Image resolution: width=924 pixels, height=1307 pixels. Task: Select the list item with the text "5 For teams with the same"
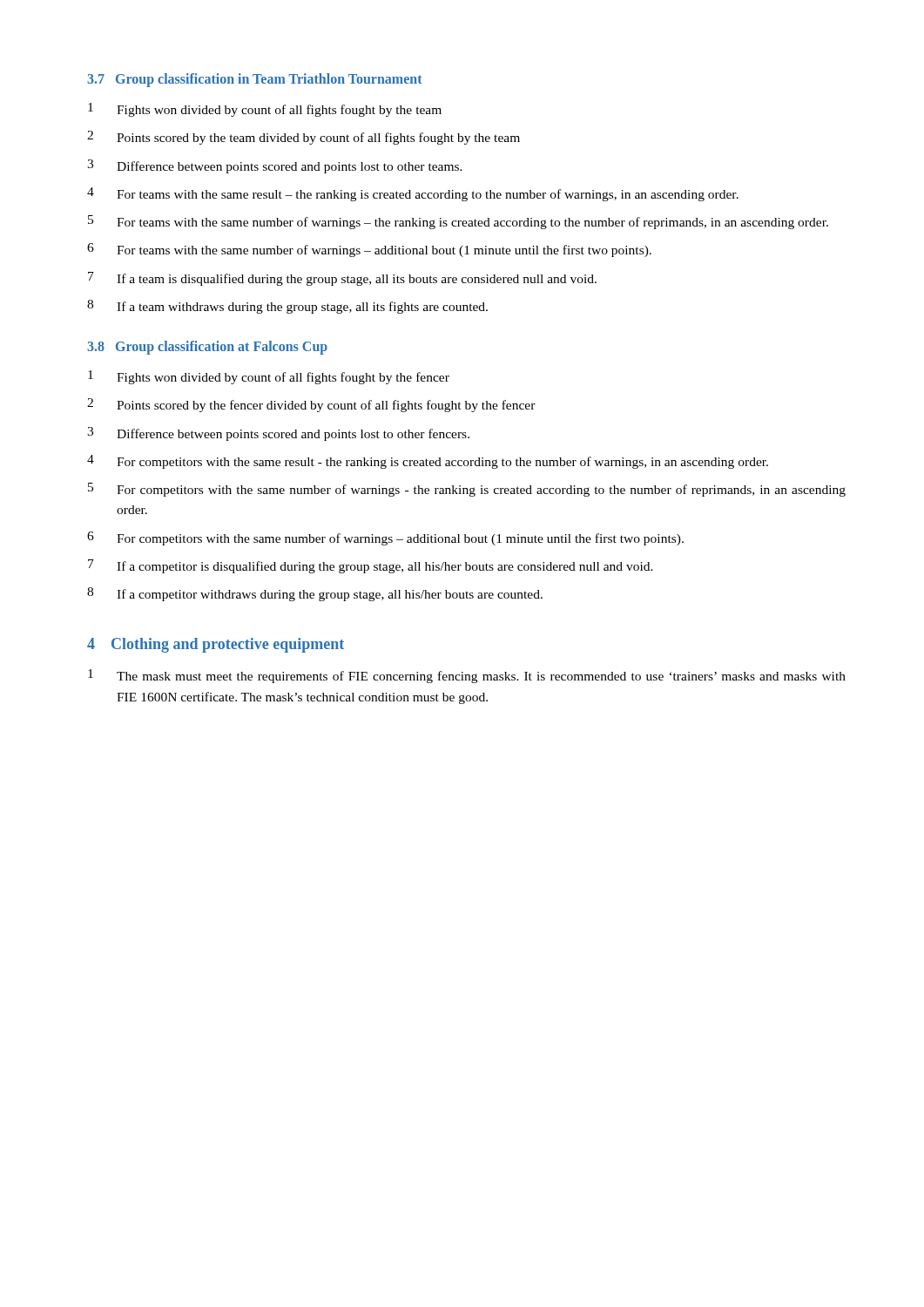[x=466, y=222]
